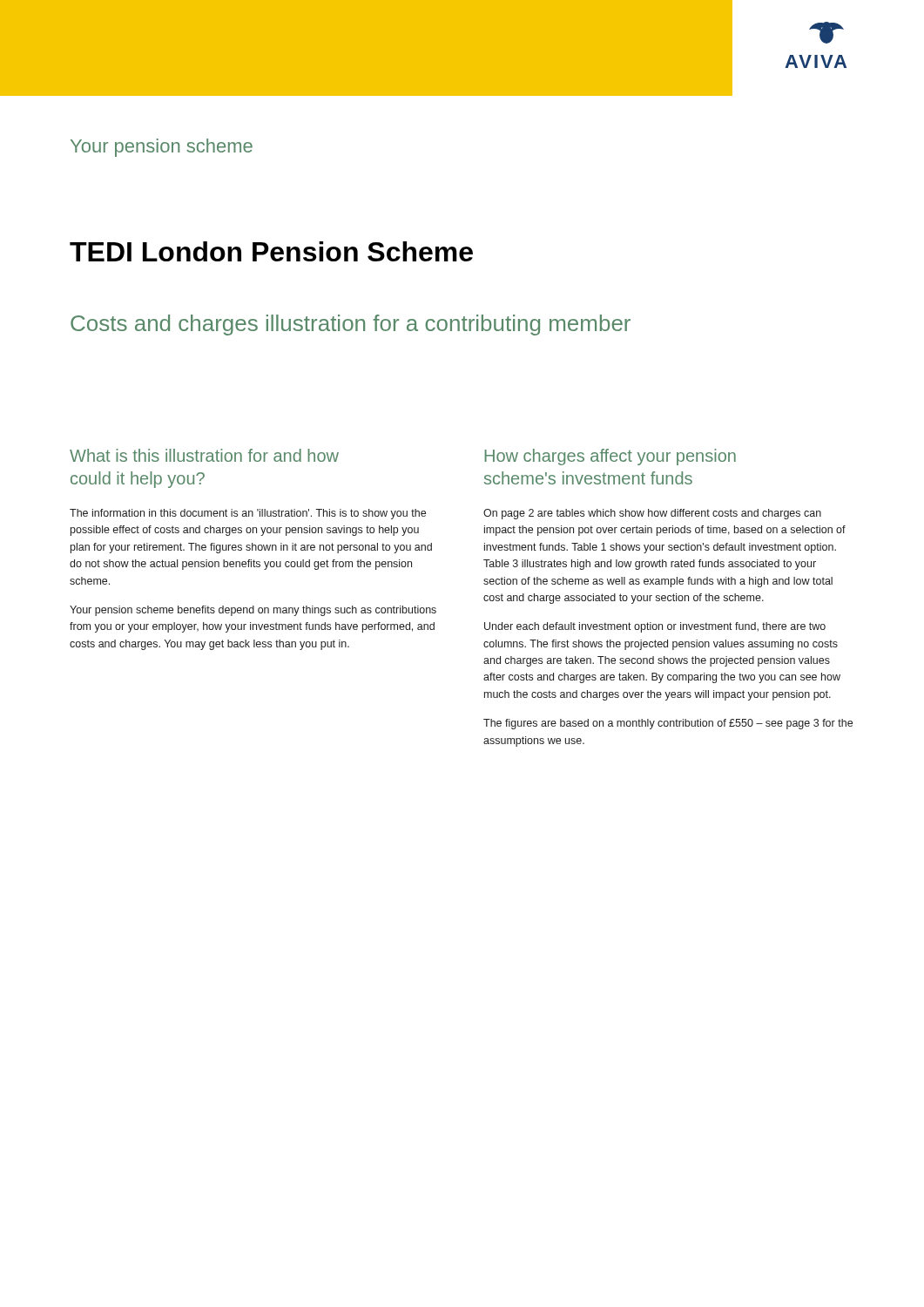
Task: Find the title that reads "TEDI London Pension"
Action: pos(272,252)
